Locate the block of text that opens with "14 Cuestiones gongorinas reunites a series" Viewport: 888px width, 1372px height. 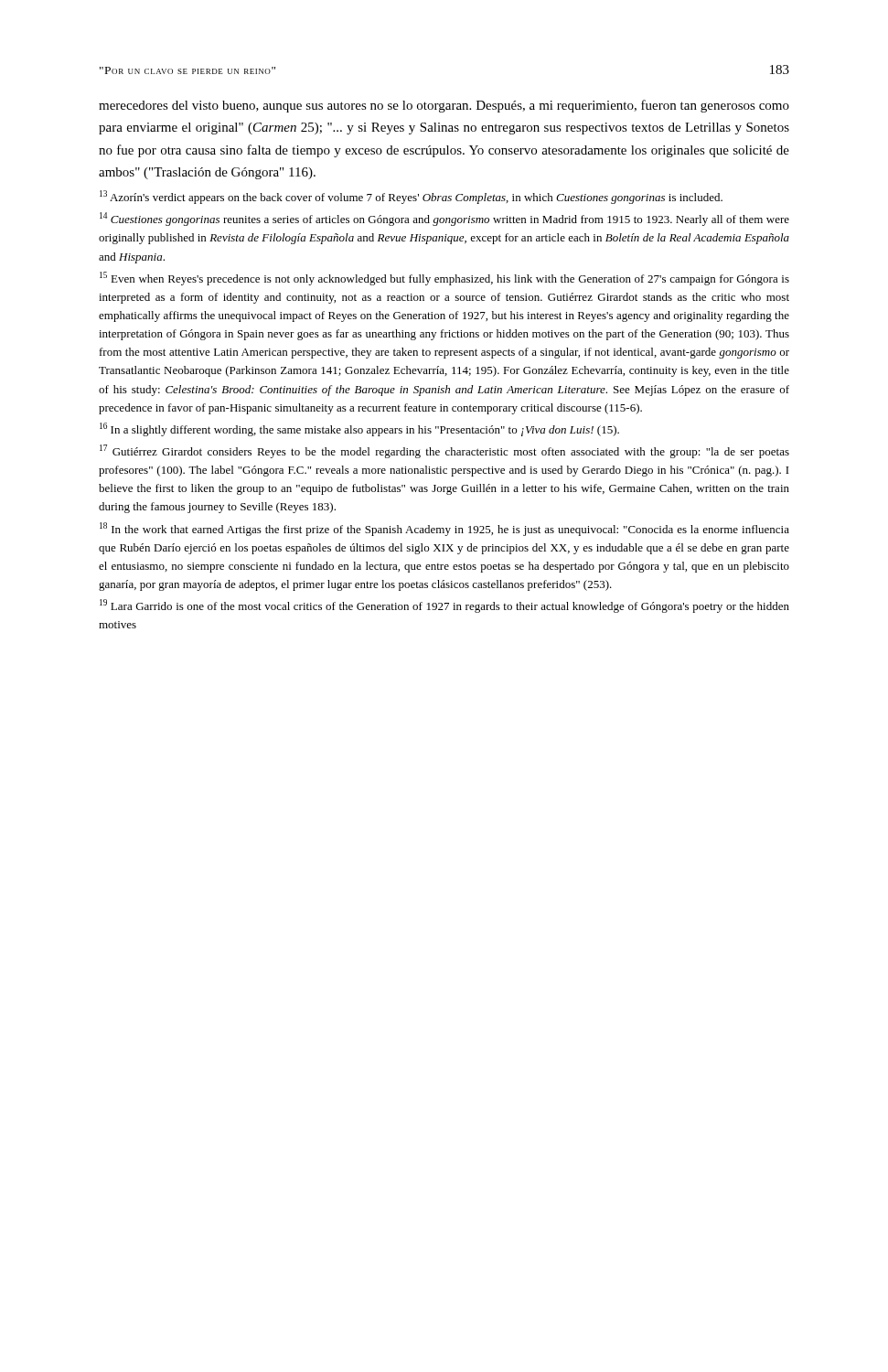[444, 237]
